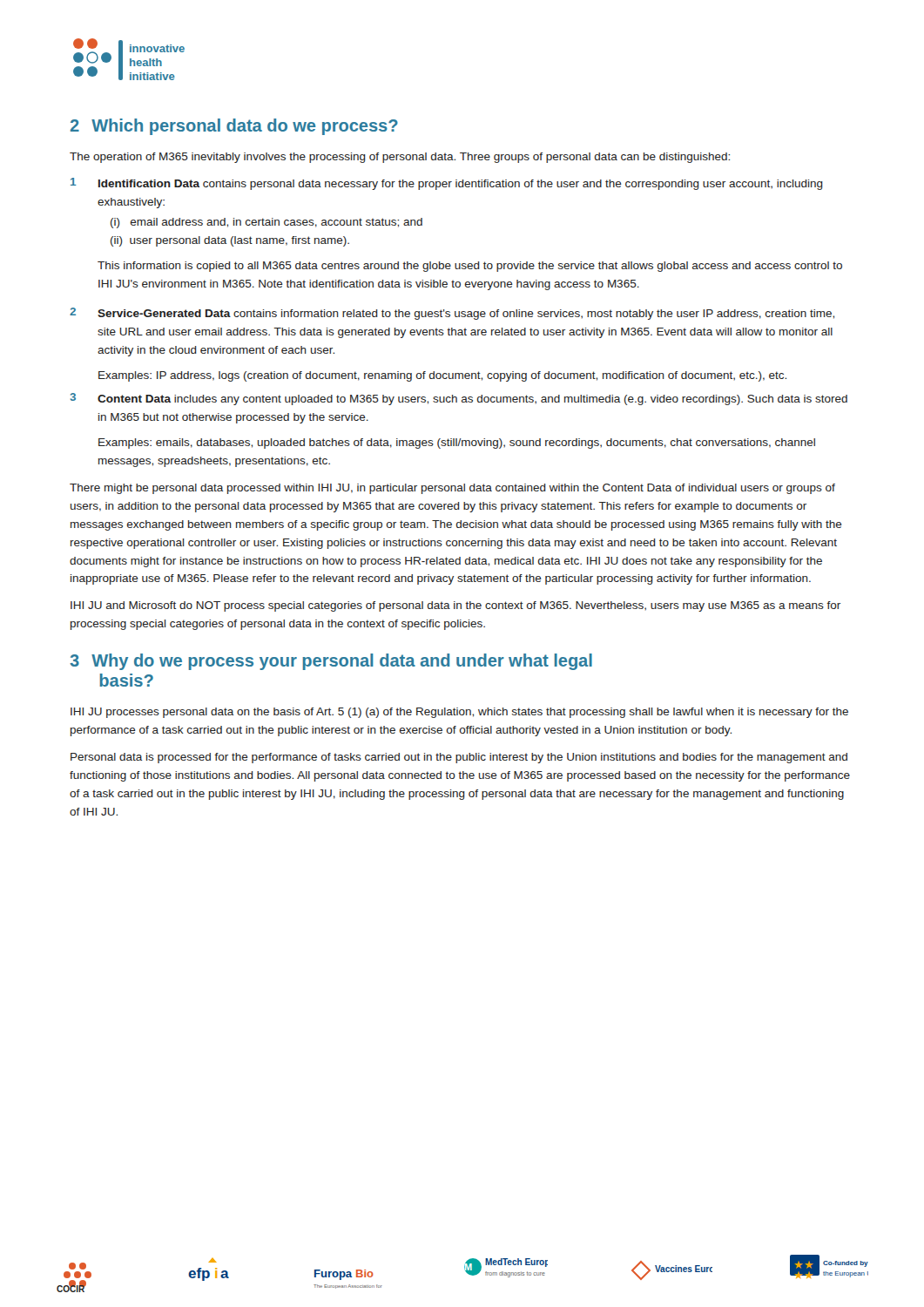
Task: Point to the element starting "Personal data is processed for the"
Action: [460, 784]
